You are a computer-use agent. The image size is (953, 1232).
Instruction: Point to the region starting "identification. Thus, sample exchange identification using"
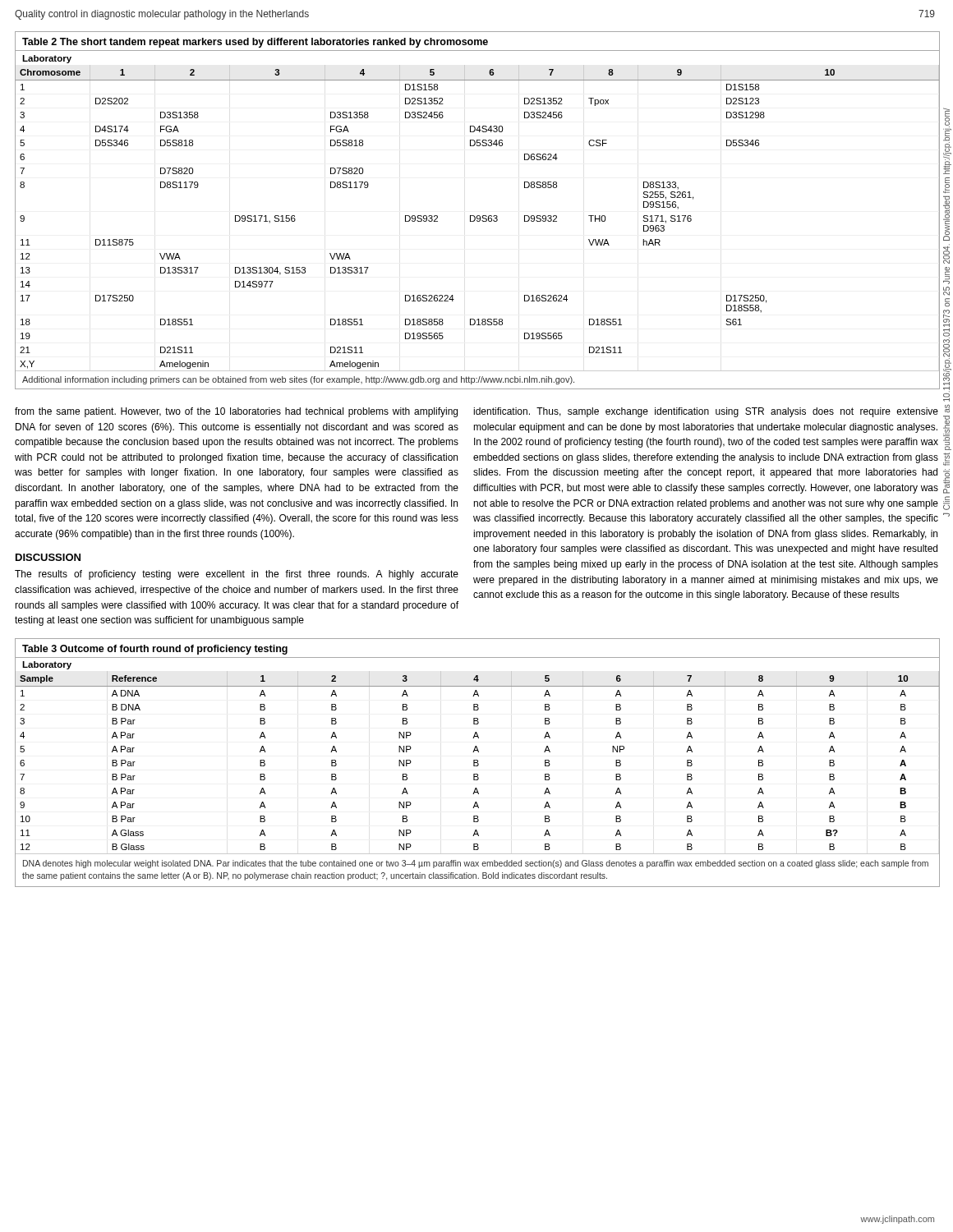706,503
